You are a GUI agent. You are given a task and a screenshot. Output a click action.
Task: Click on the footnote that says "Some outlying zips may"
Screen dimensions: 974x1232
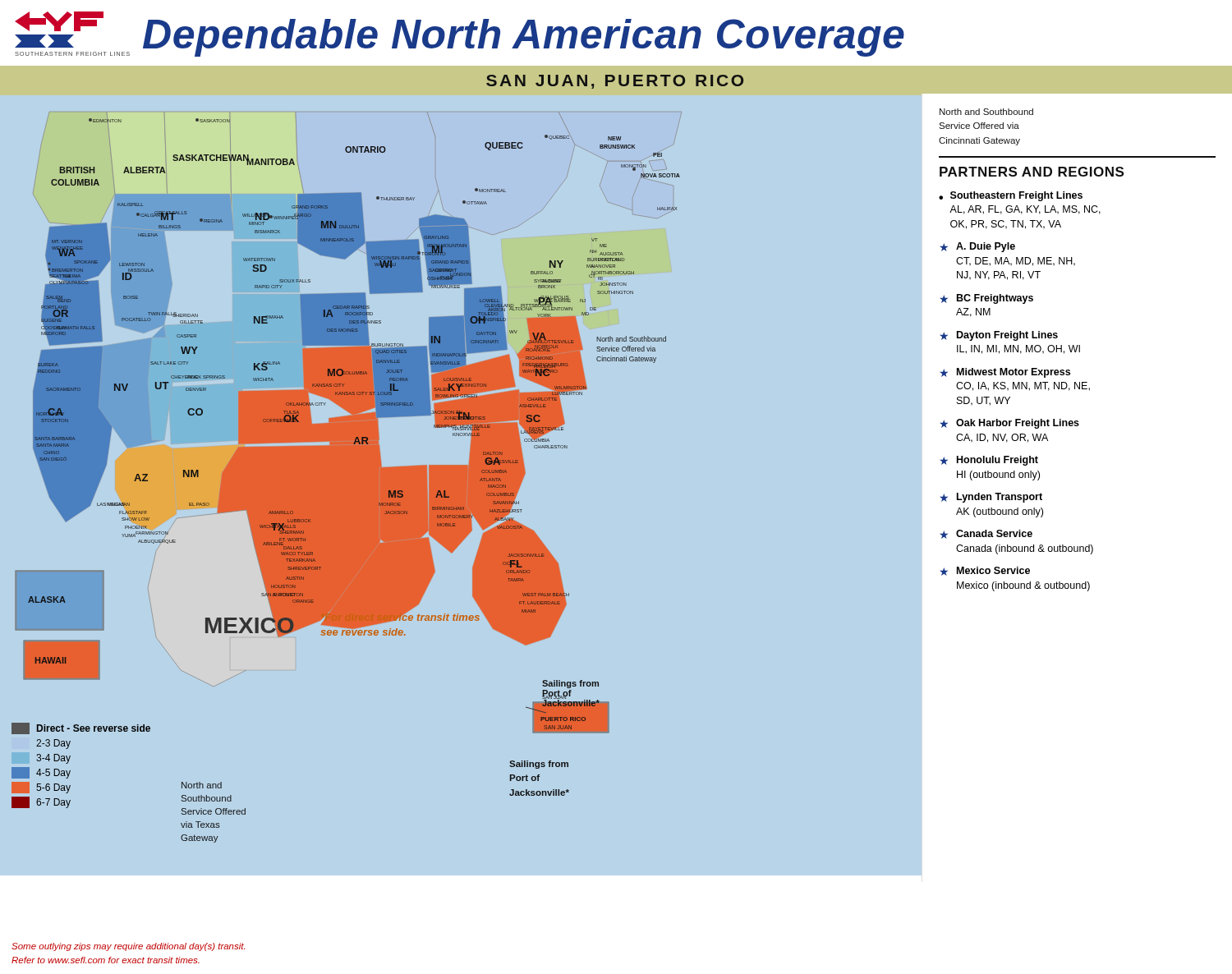tap(129, 953)
